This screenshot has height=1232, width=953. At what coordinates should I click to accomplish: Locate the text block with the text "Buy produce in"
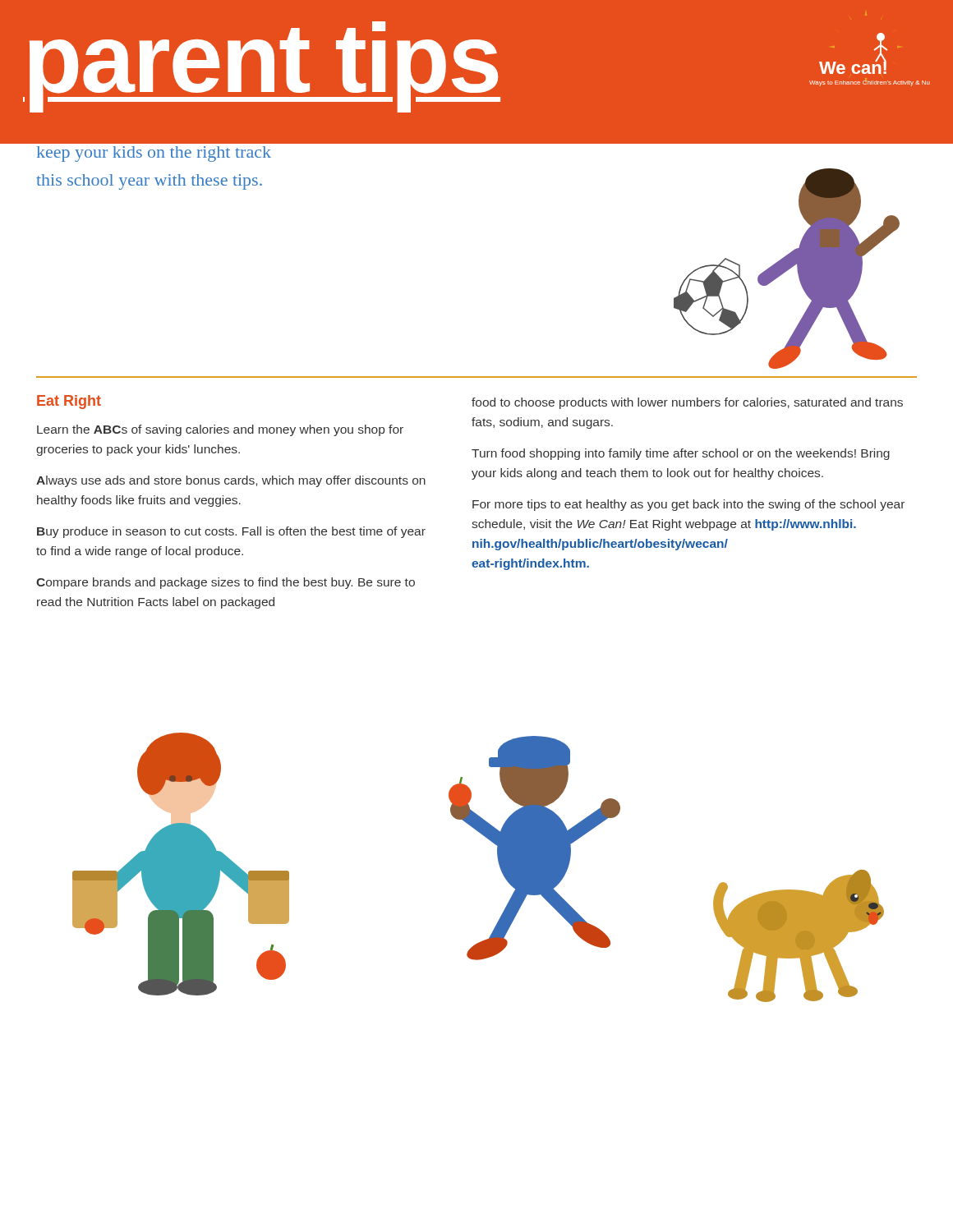click(x=231, y=541)
